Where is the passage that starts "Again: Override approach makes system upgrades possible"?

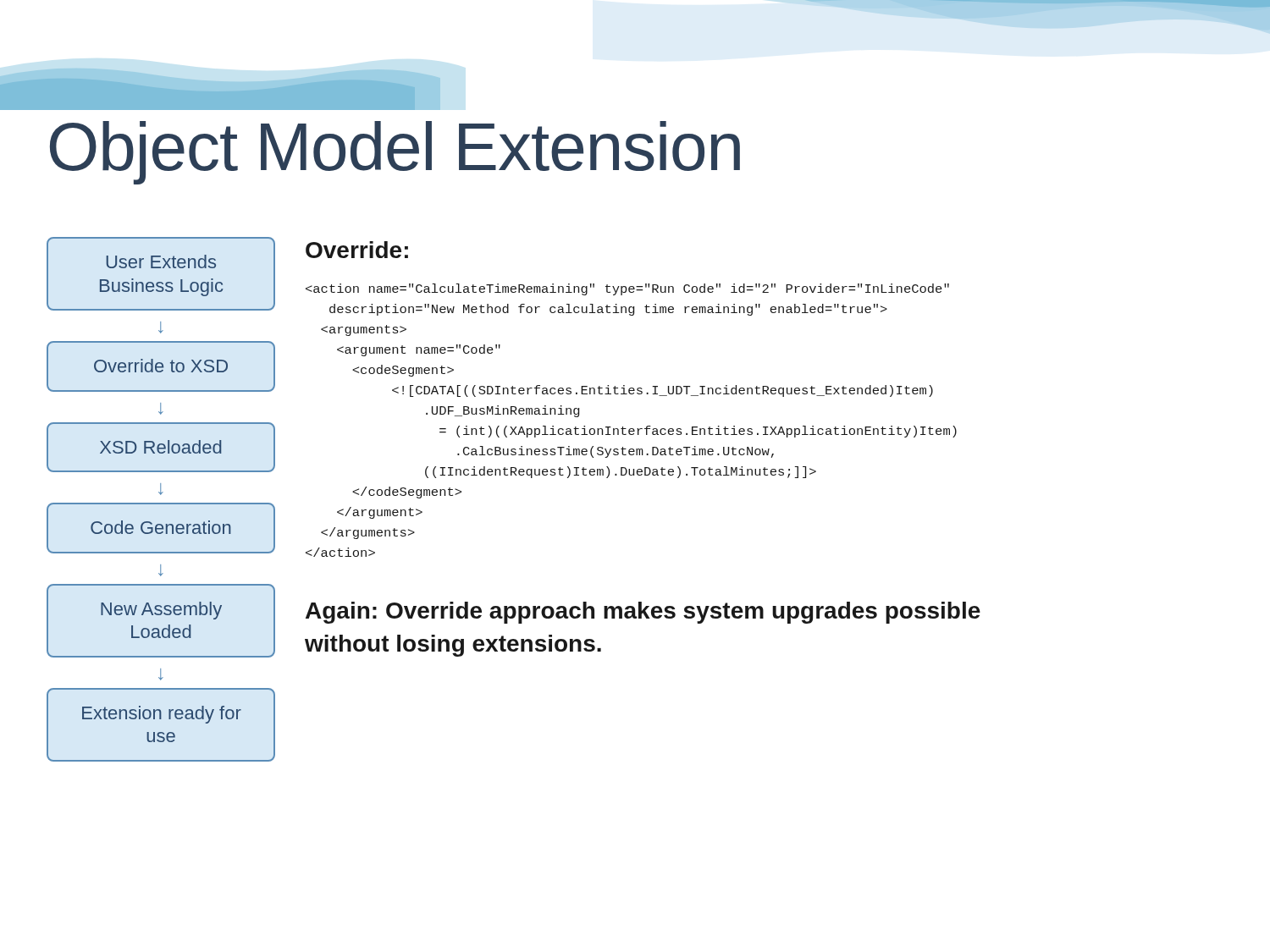tap(643, 627)
